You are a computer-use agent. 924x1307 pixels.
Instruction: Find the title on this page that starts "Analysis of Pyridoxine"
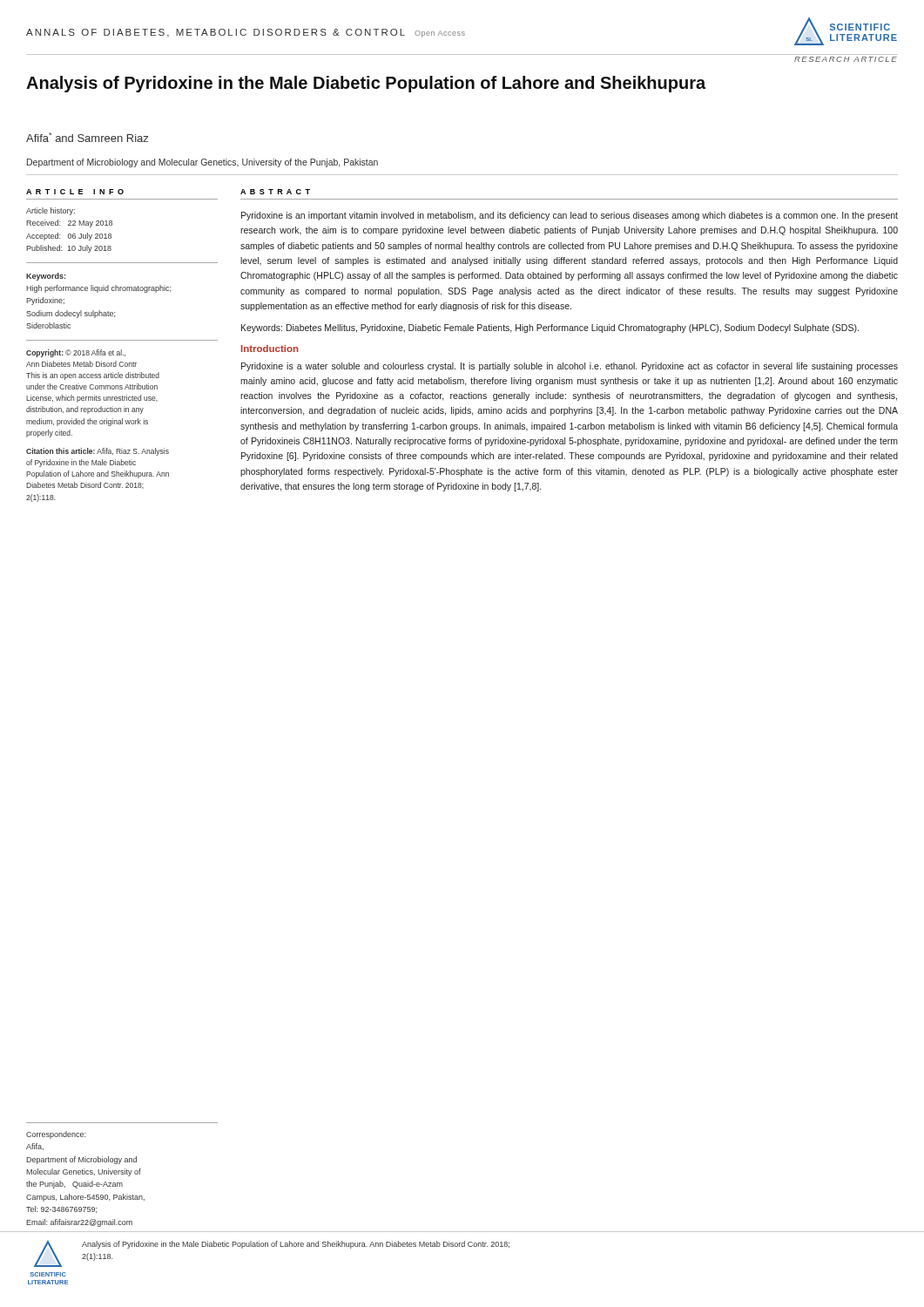366,83
